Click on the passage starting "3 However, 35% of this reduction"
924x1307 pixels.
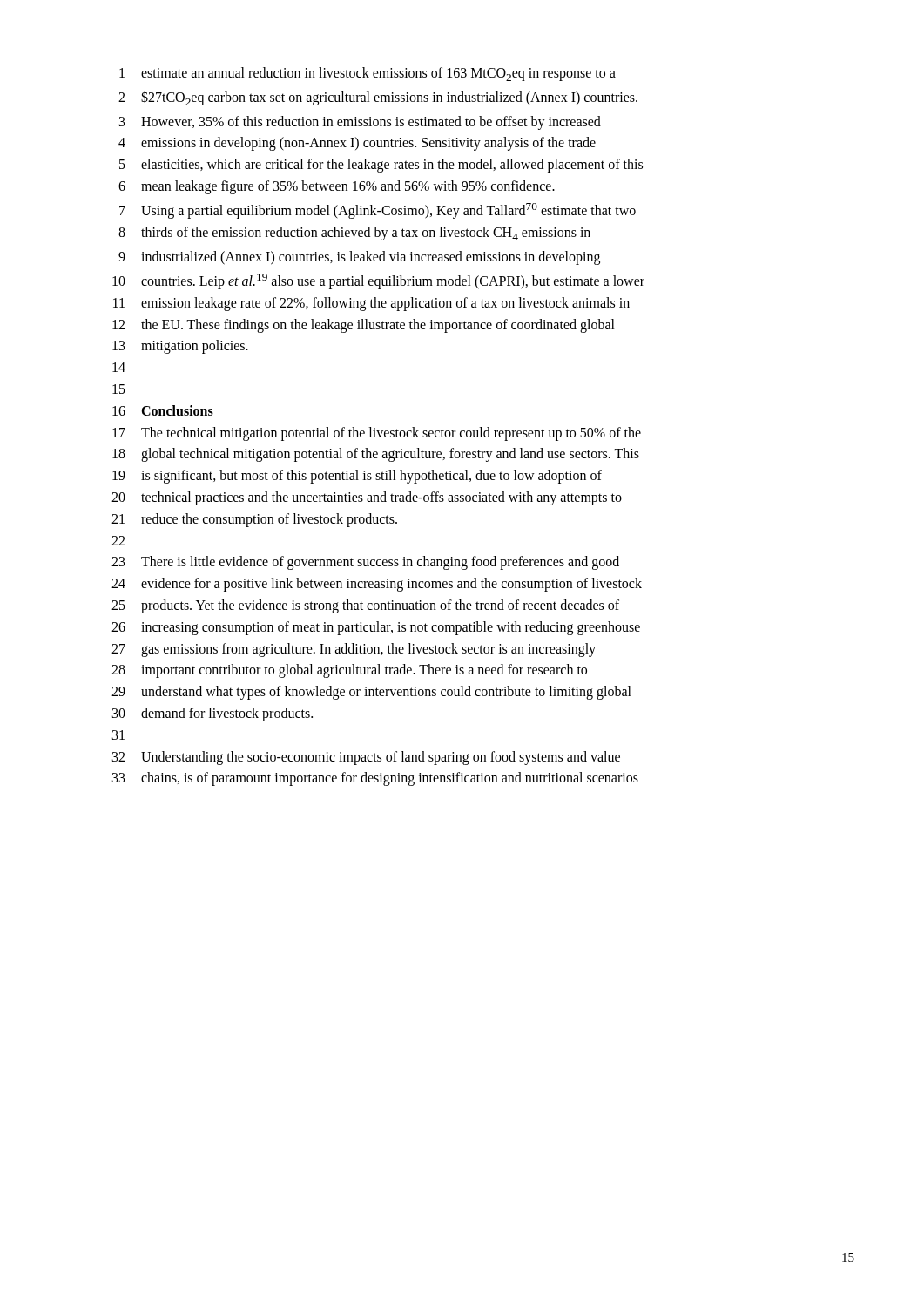tap(474, 122)
